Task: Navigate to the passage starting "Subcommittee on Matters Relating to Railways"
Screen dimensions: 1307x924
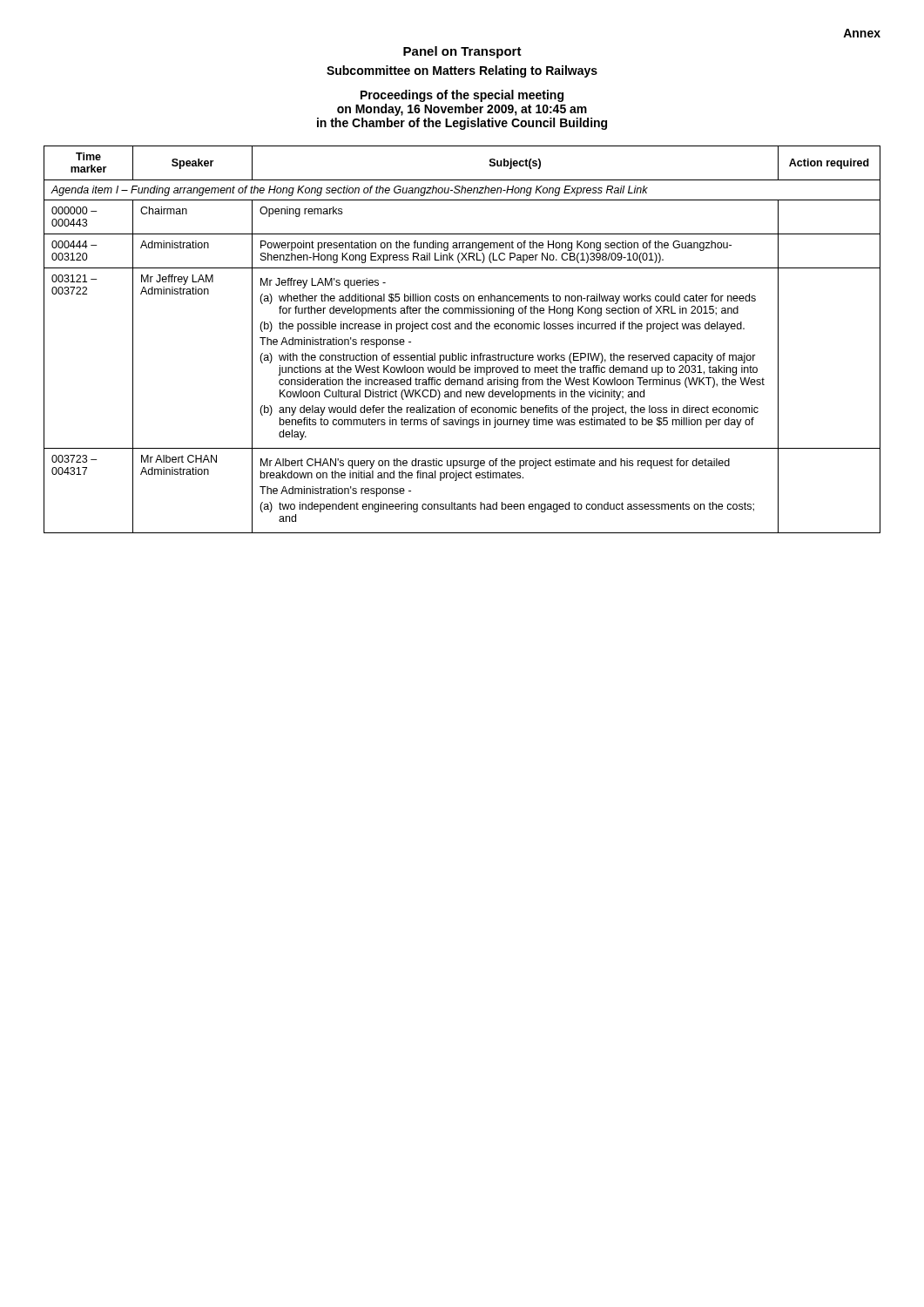Action: point(462,71)
